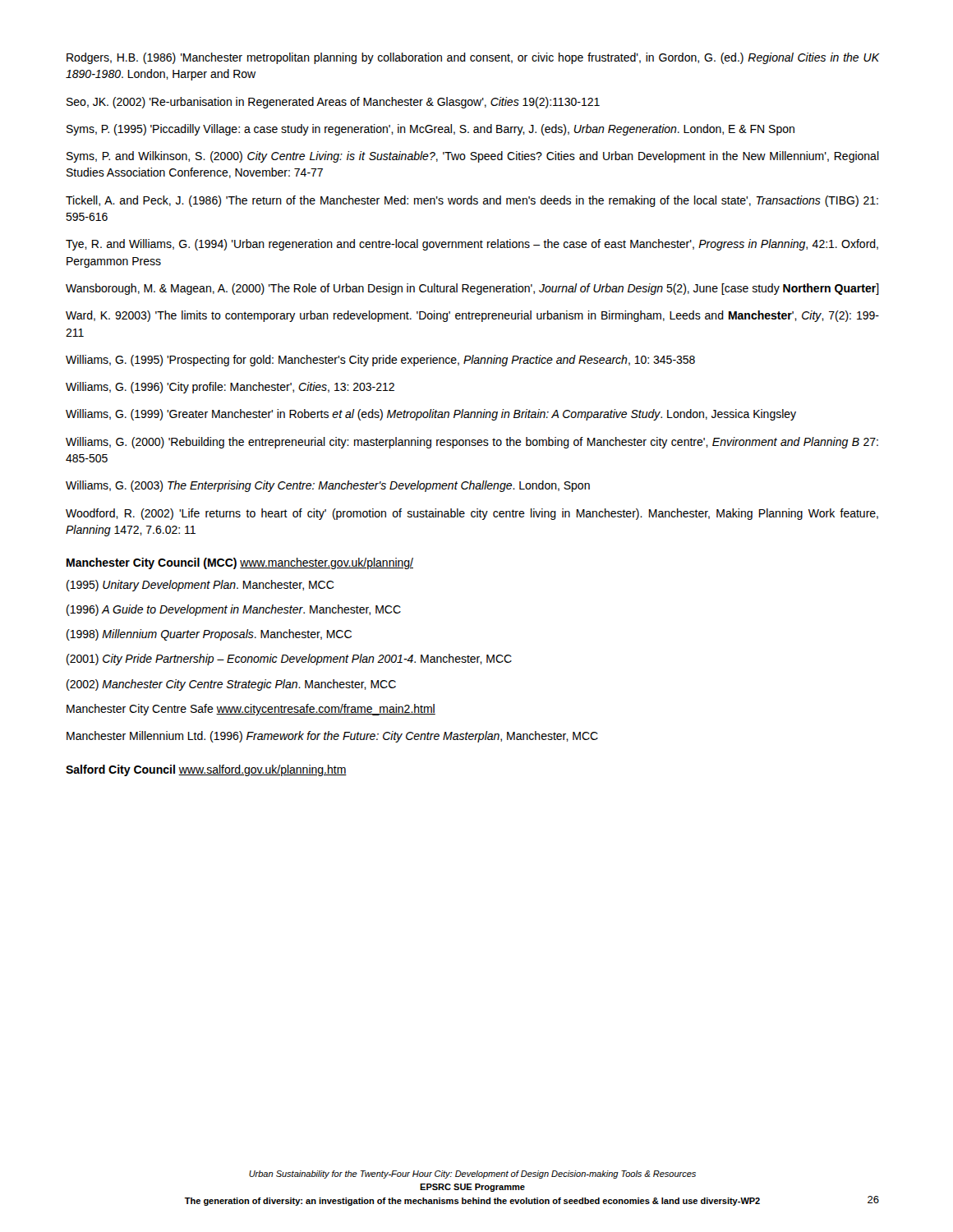The width and height of the screenshot is (953, 1232).
Task: Locate the block of text that opens with "Seo, JK. (2002) 'Re-urbanisation in Regenerated Areas"
Action: (333, 102)
